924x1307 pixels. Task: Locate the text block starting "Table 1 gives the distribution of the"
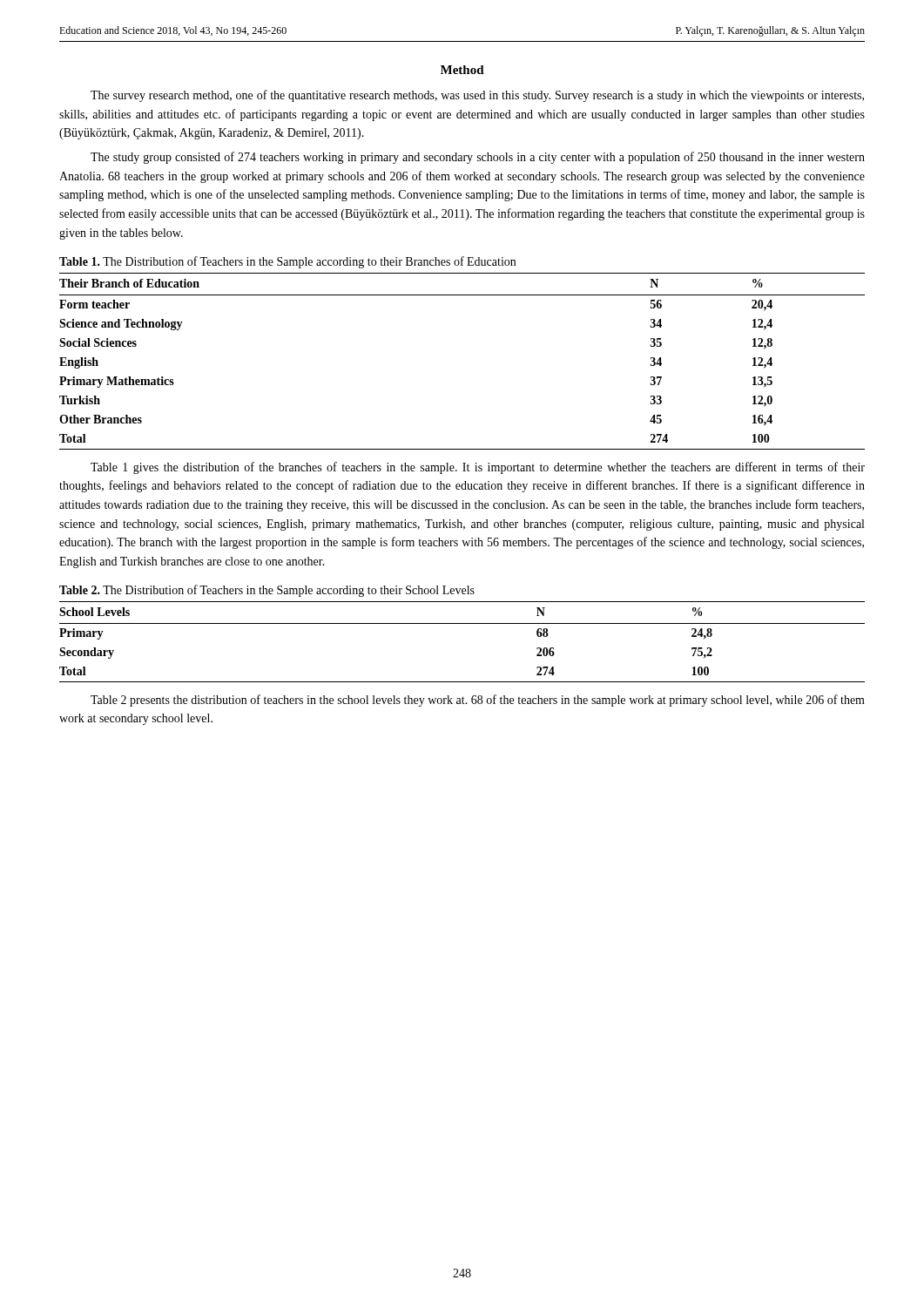[462, 514]
